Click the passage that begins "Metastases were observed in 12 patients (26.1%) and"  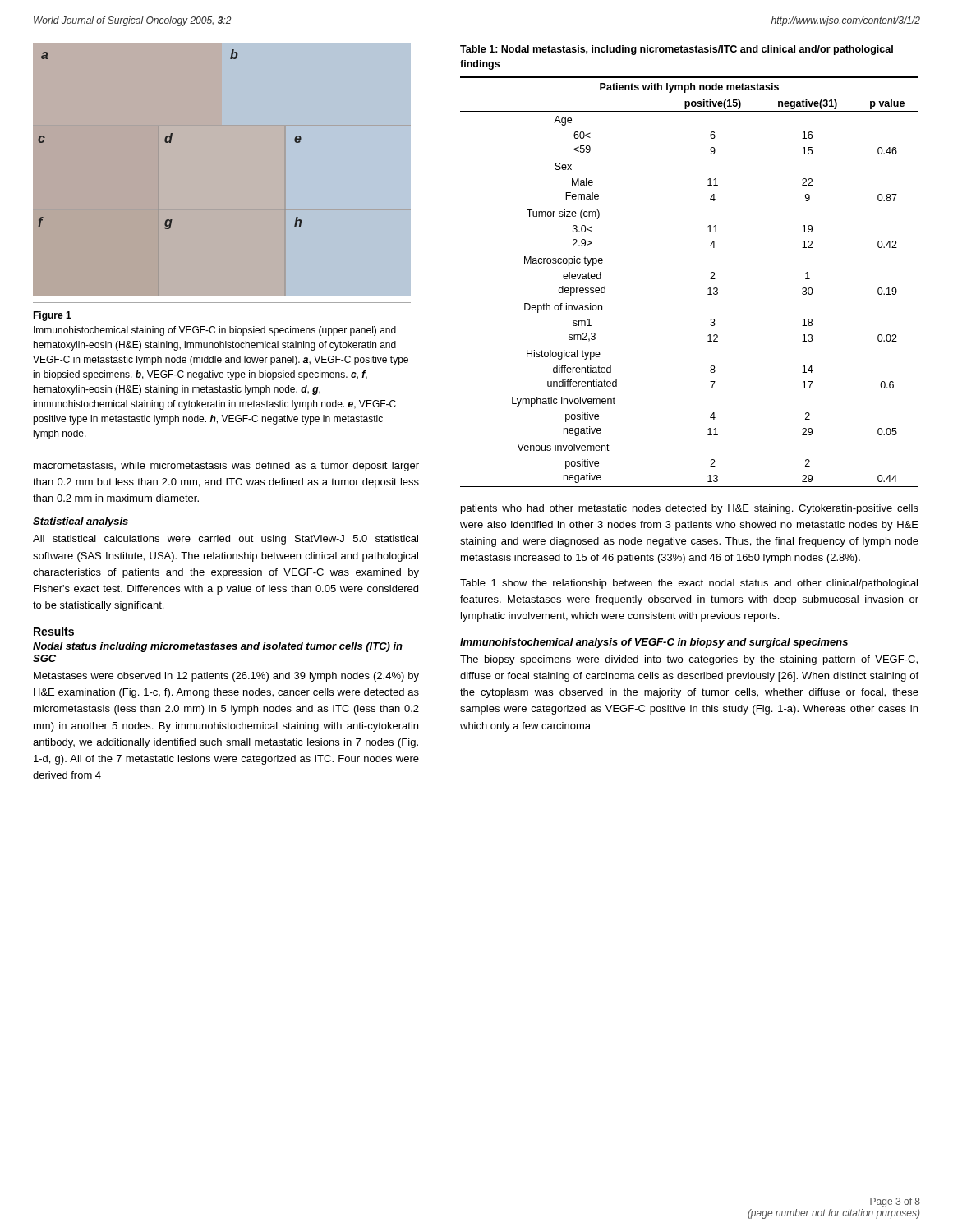coord(226,725)
